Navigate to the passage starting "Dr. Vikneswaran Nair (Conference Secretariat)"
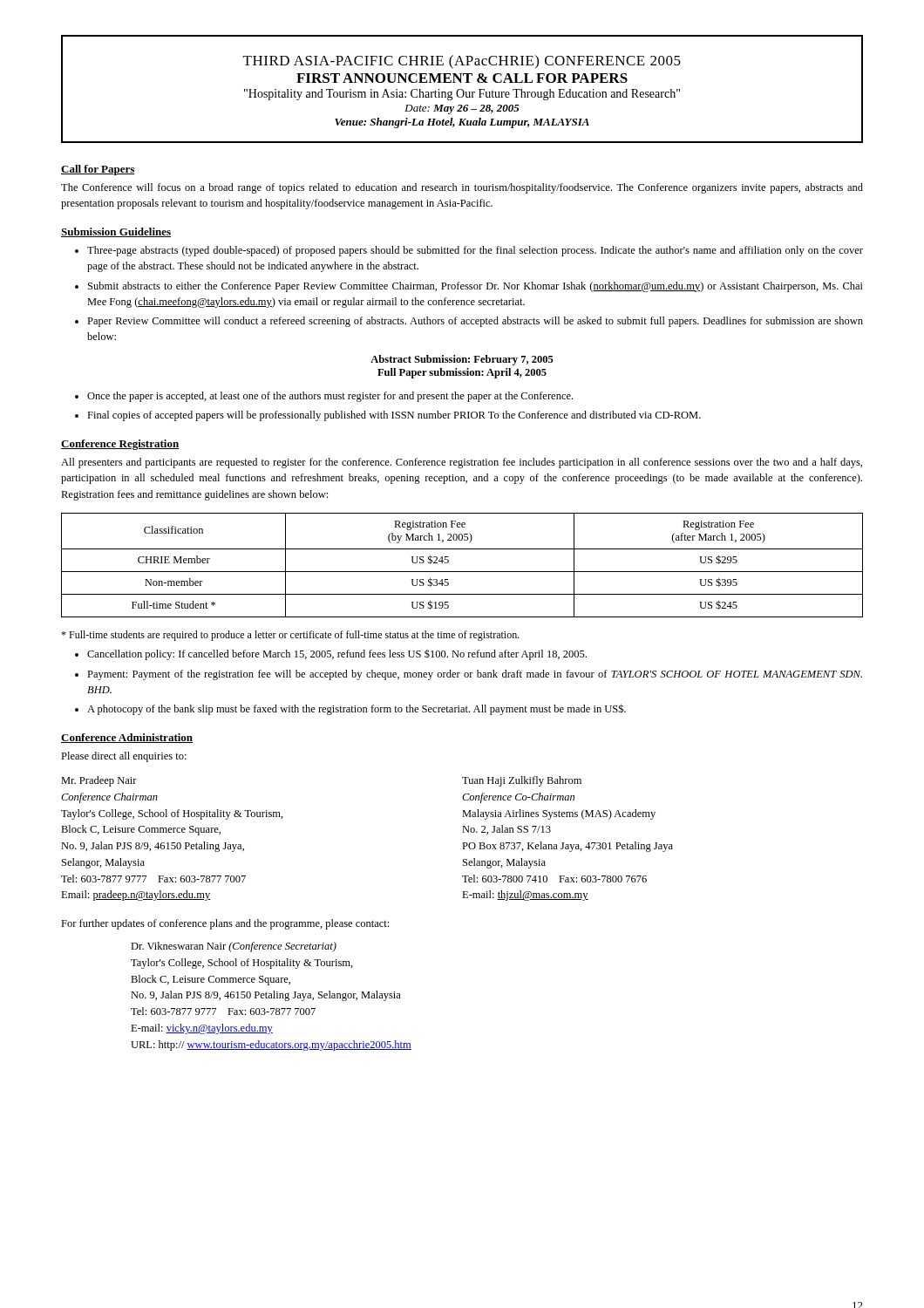The image size is (924, 1308). [x=271, y=995]
